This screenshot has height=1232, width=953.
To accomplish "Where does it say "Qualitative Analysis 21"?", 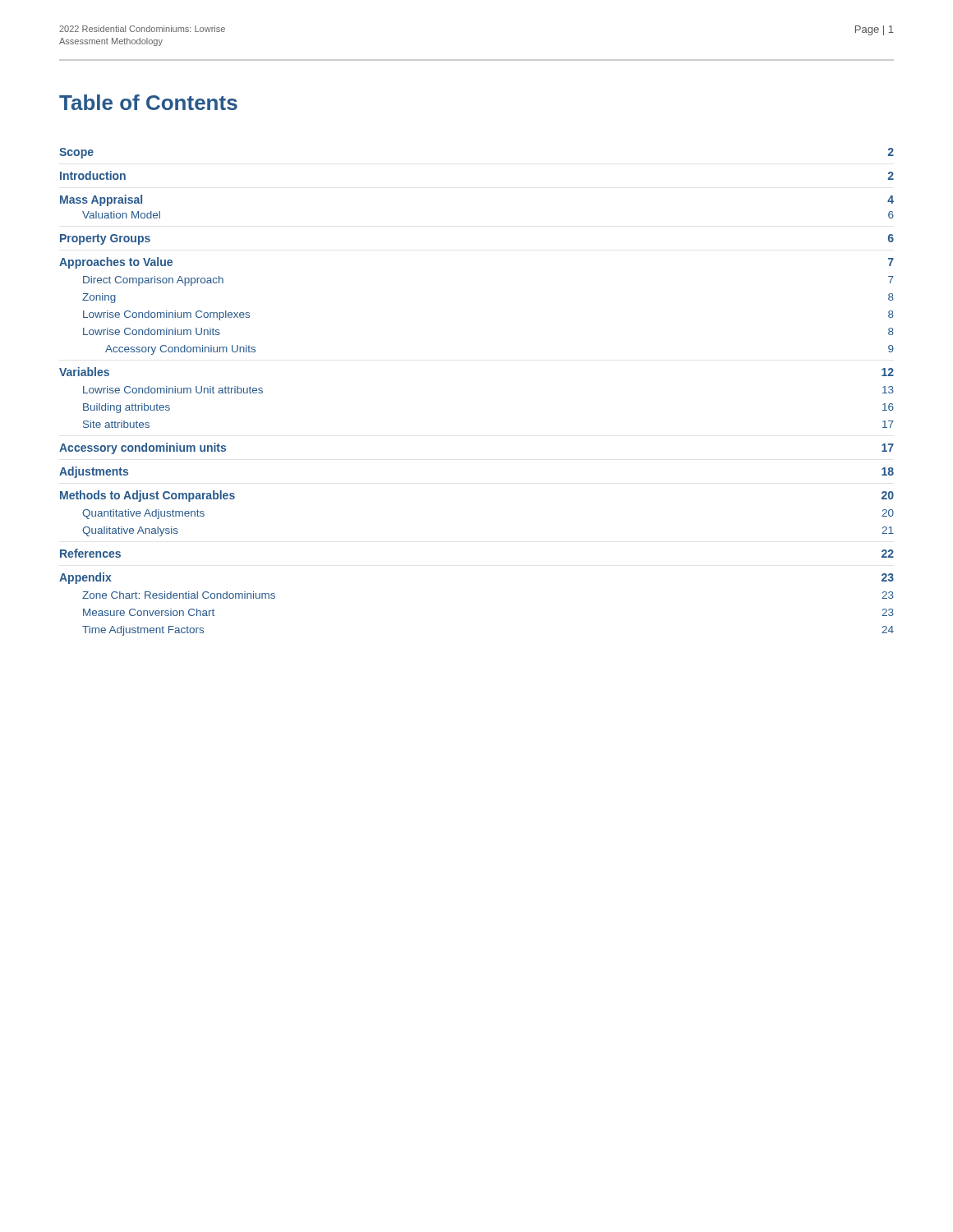I will [131, 531].
